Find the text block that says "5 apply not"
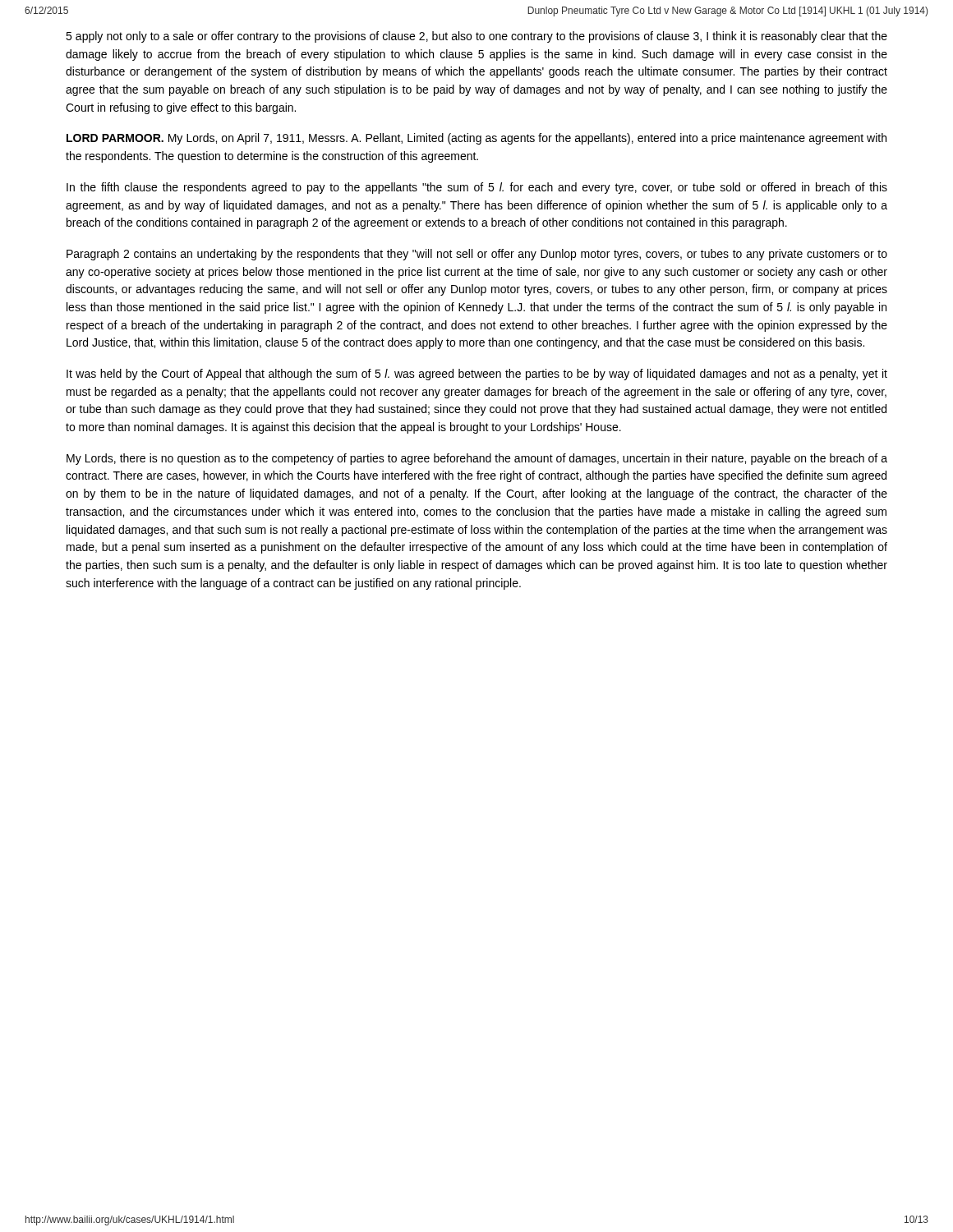The height and width of the screenshot is (1232, 953). click(x=476, y=73)
